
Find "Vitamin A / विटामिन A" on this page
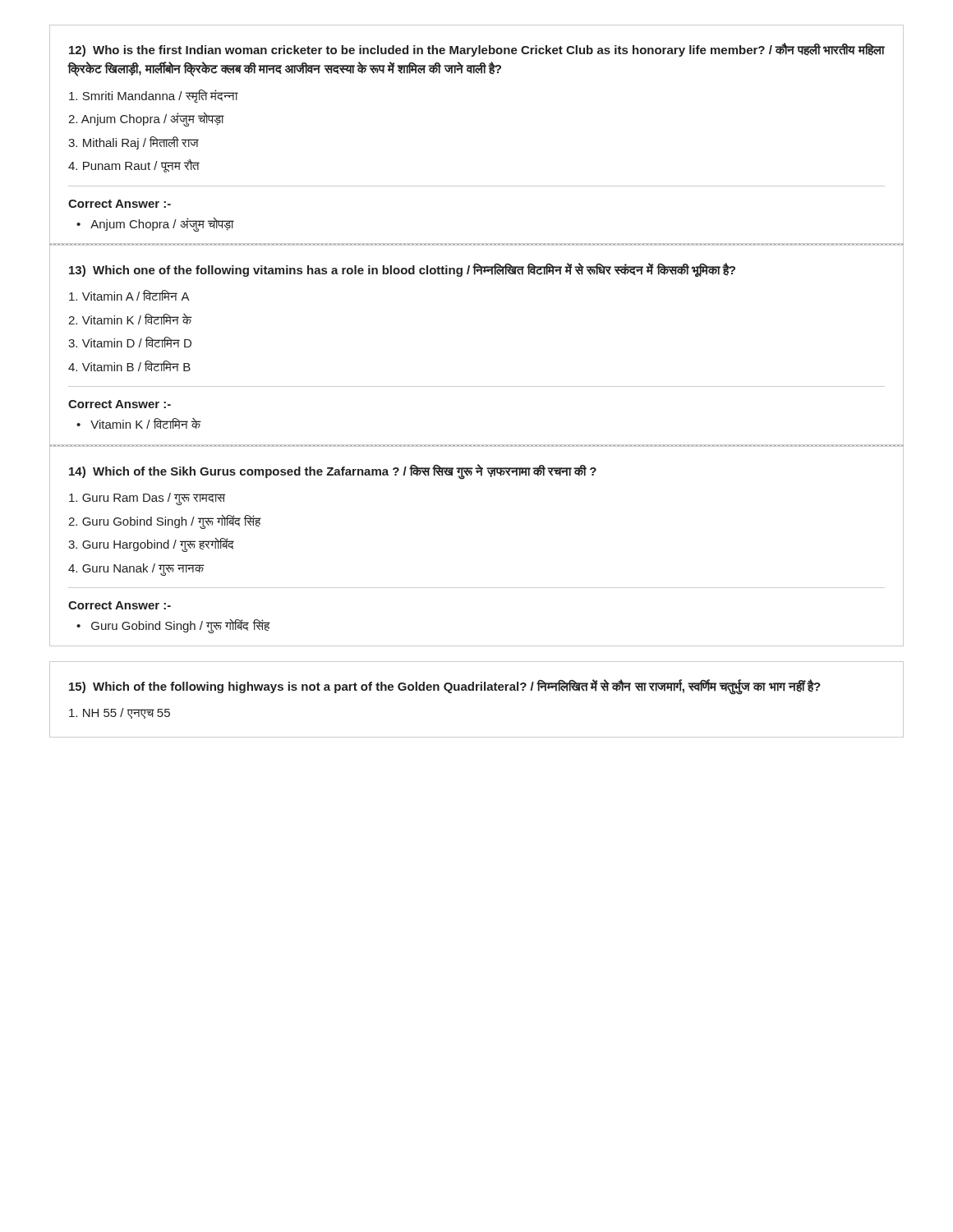[x=129, y=296]
